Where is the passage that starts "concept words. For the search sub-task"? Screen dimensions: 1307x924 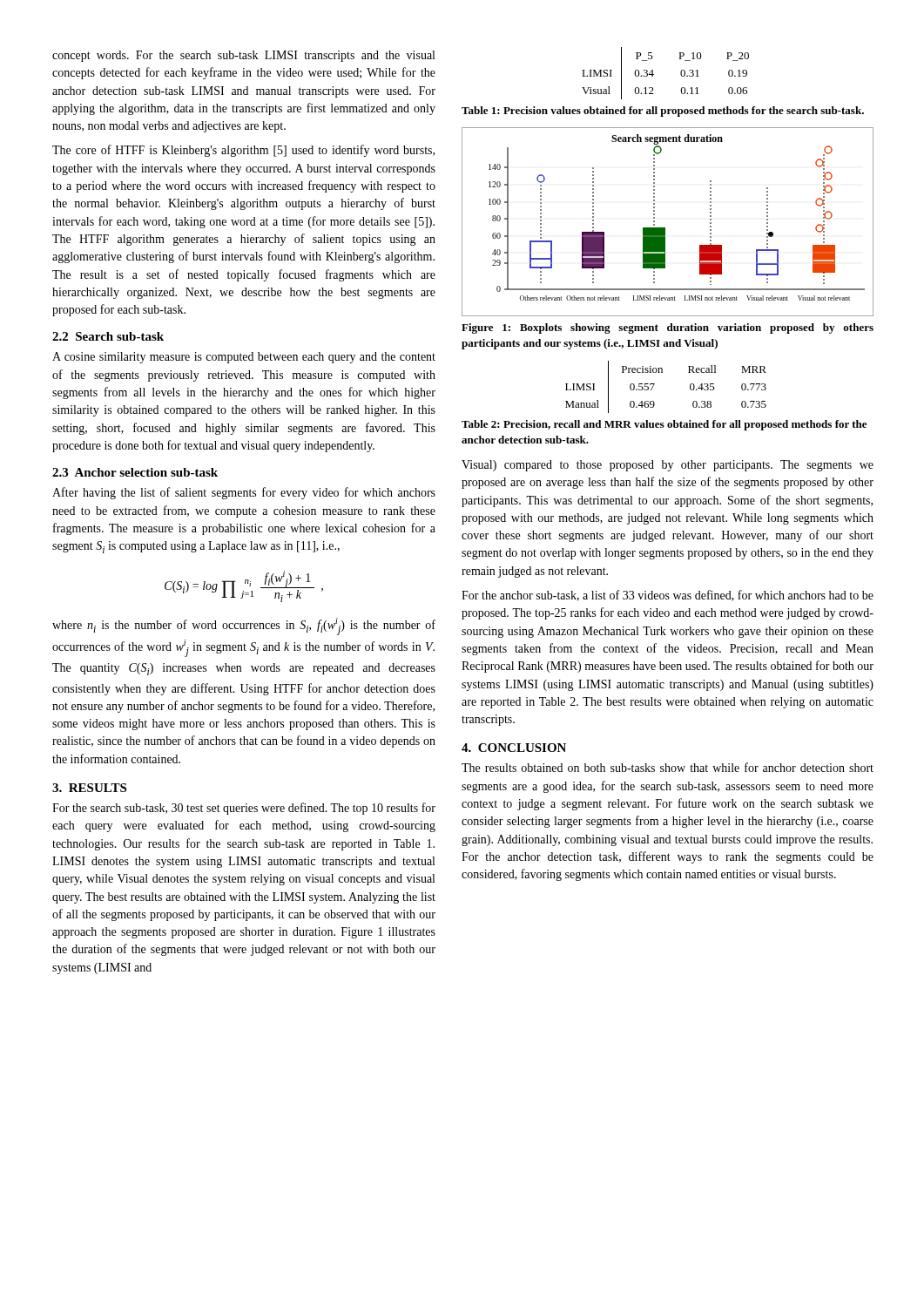(244, 91)
